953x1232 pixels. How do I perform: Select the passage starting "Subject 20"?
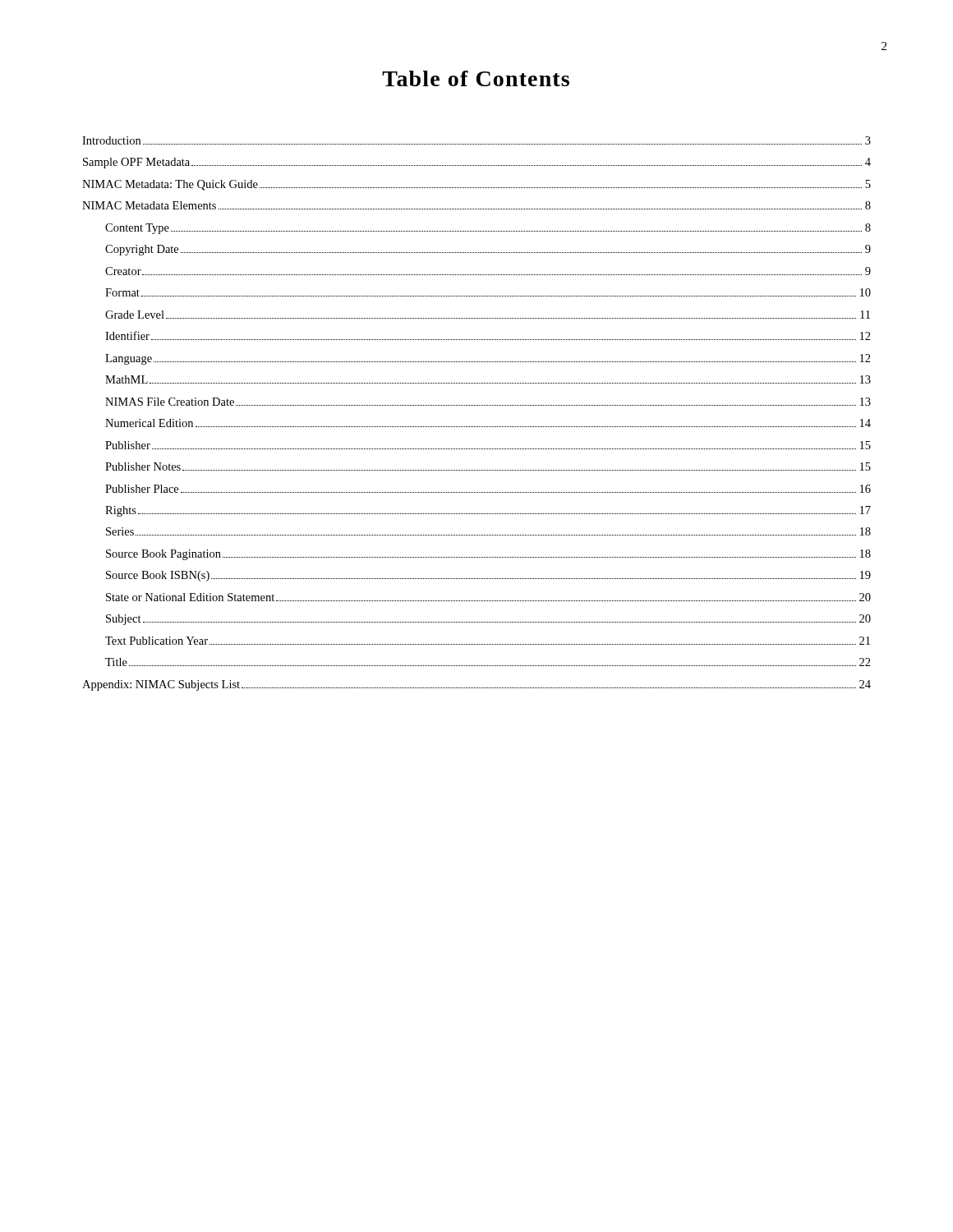coord(476,619)
